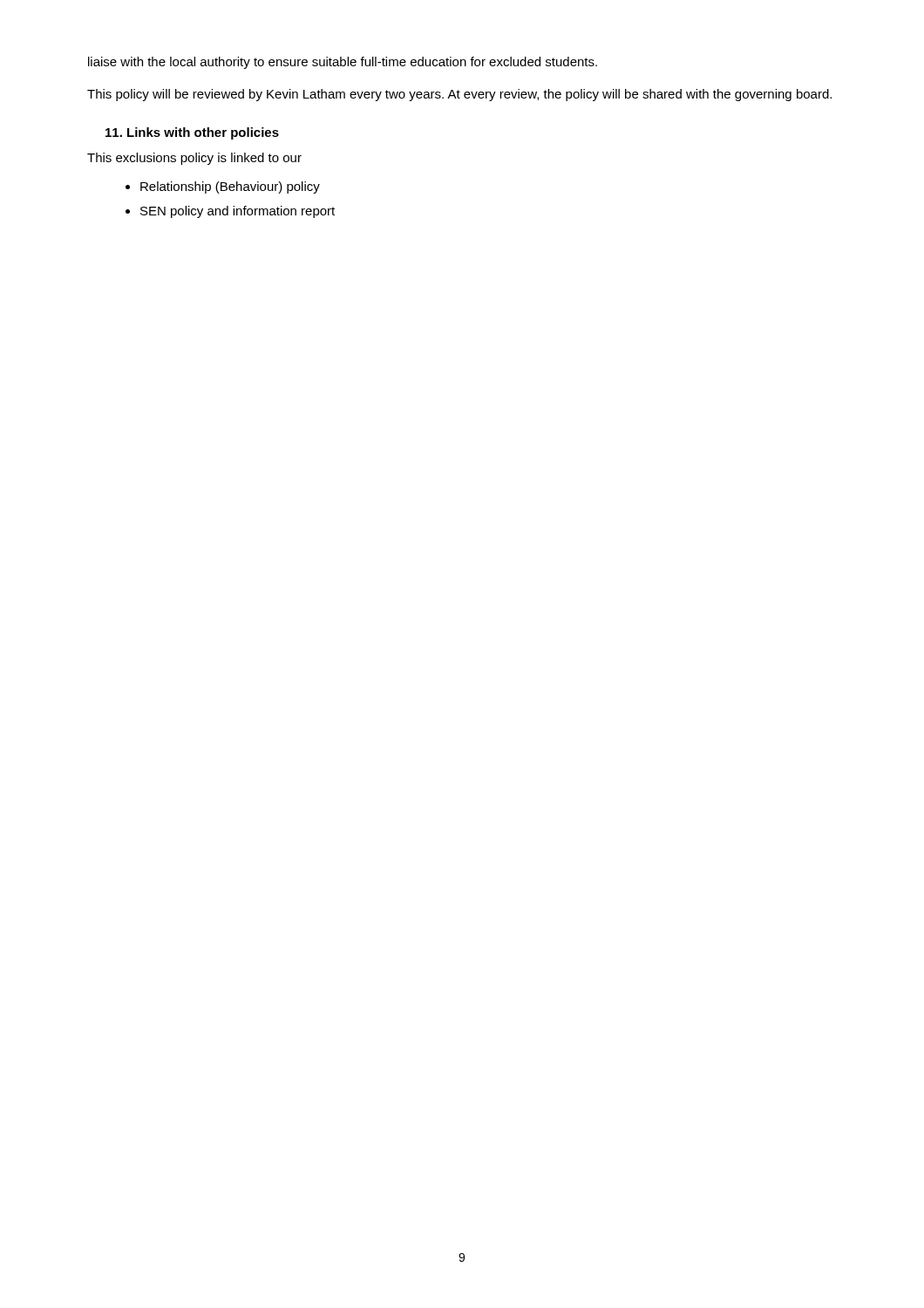The image size is (924, 1308).
Task: Click on the text block that reads "This exclusions policy"
Action: (194, 157)
